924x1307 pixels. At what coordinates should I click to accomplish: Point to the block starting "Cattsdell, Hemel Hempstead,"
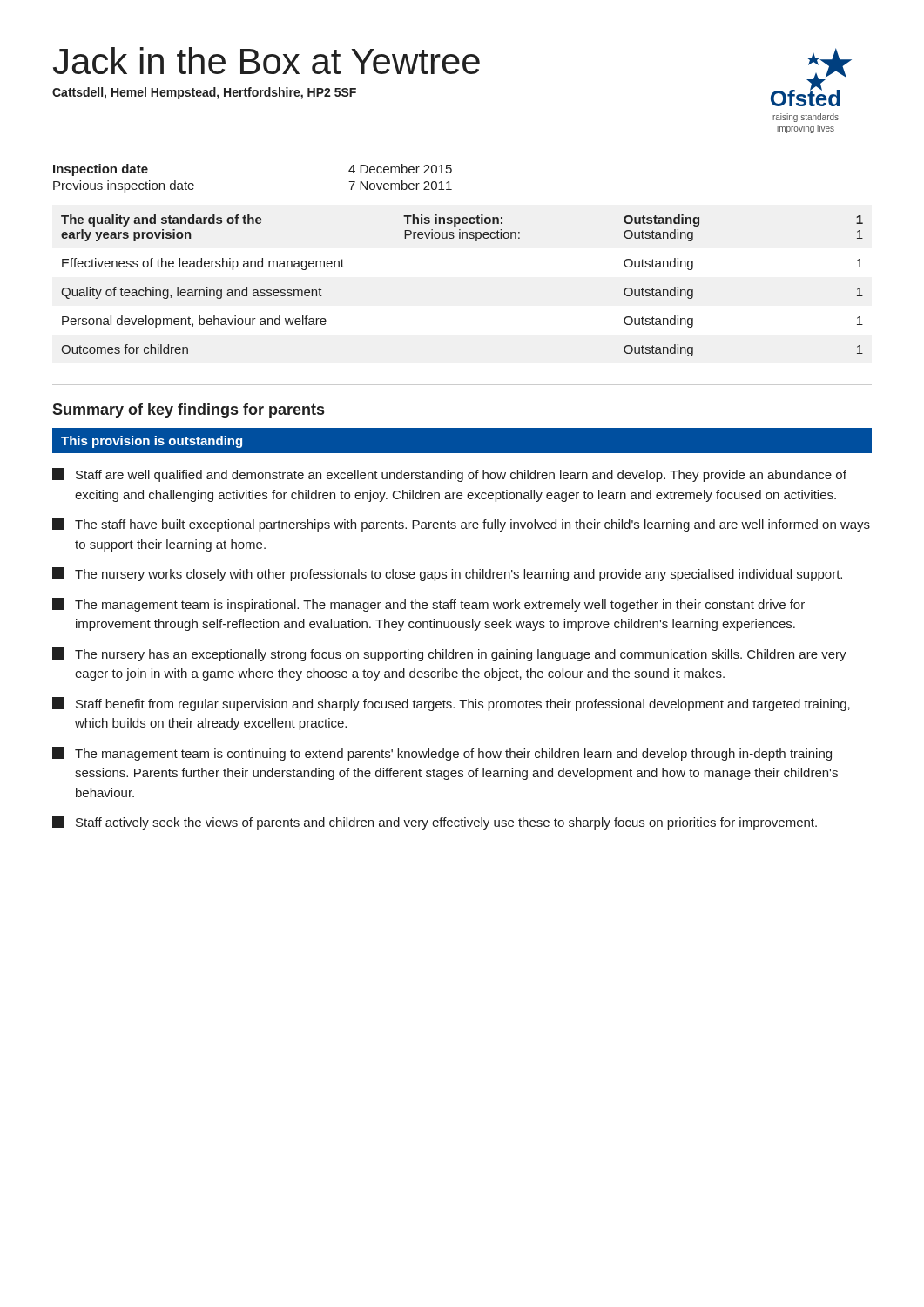(204, 93)
